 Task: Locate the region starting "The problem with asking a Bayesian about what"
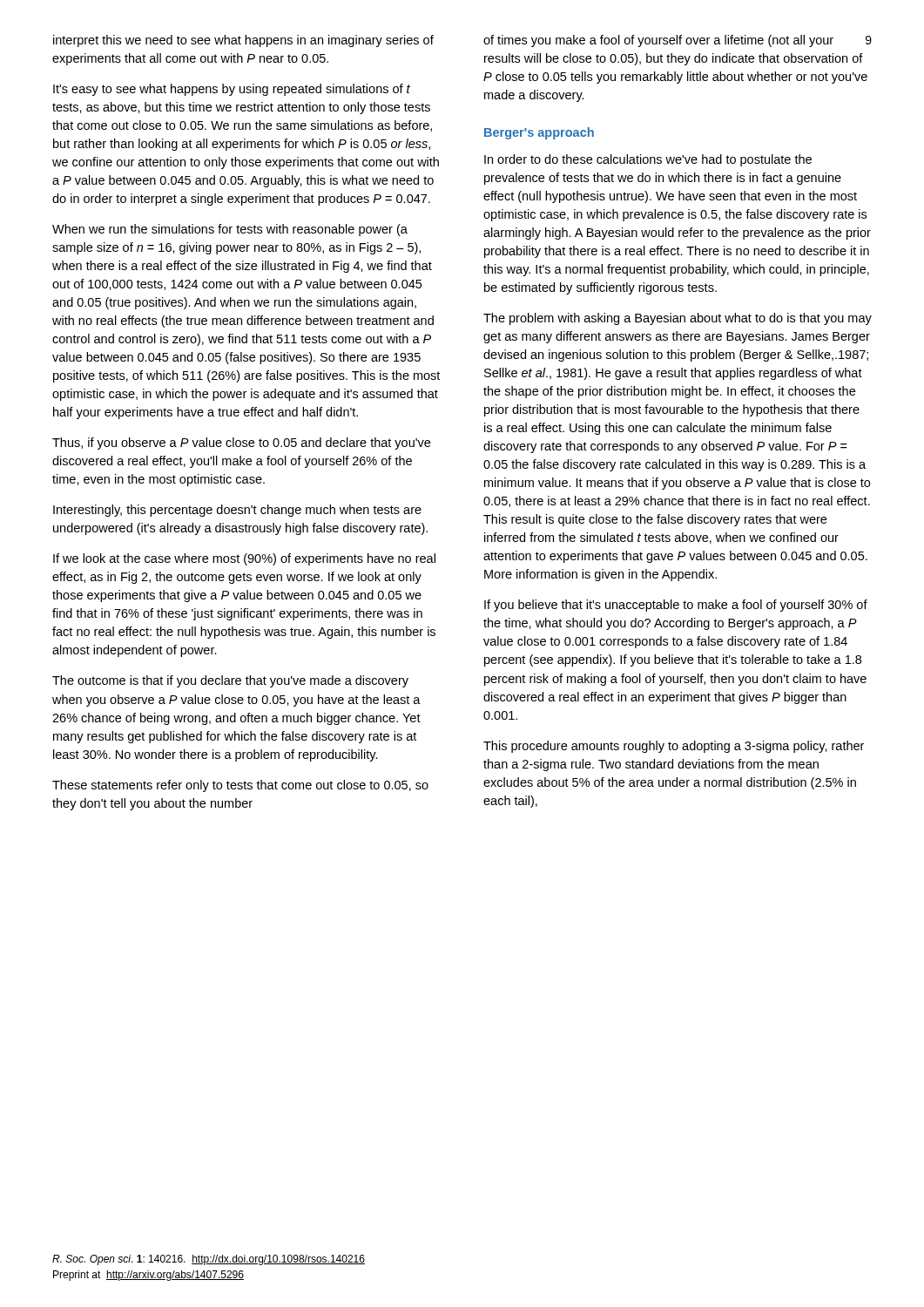click(677, 446)
